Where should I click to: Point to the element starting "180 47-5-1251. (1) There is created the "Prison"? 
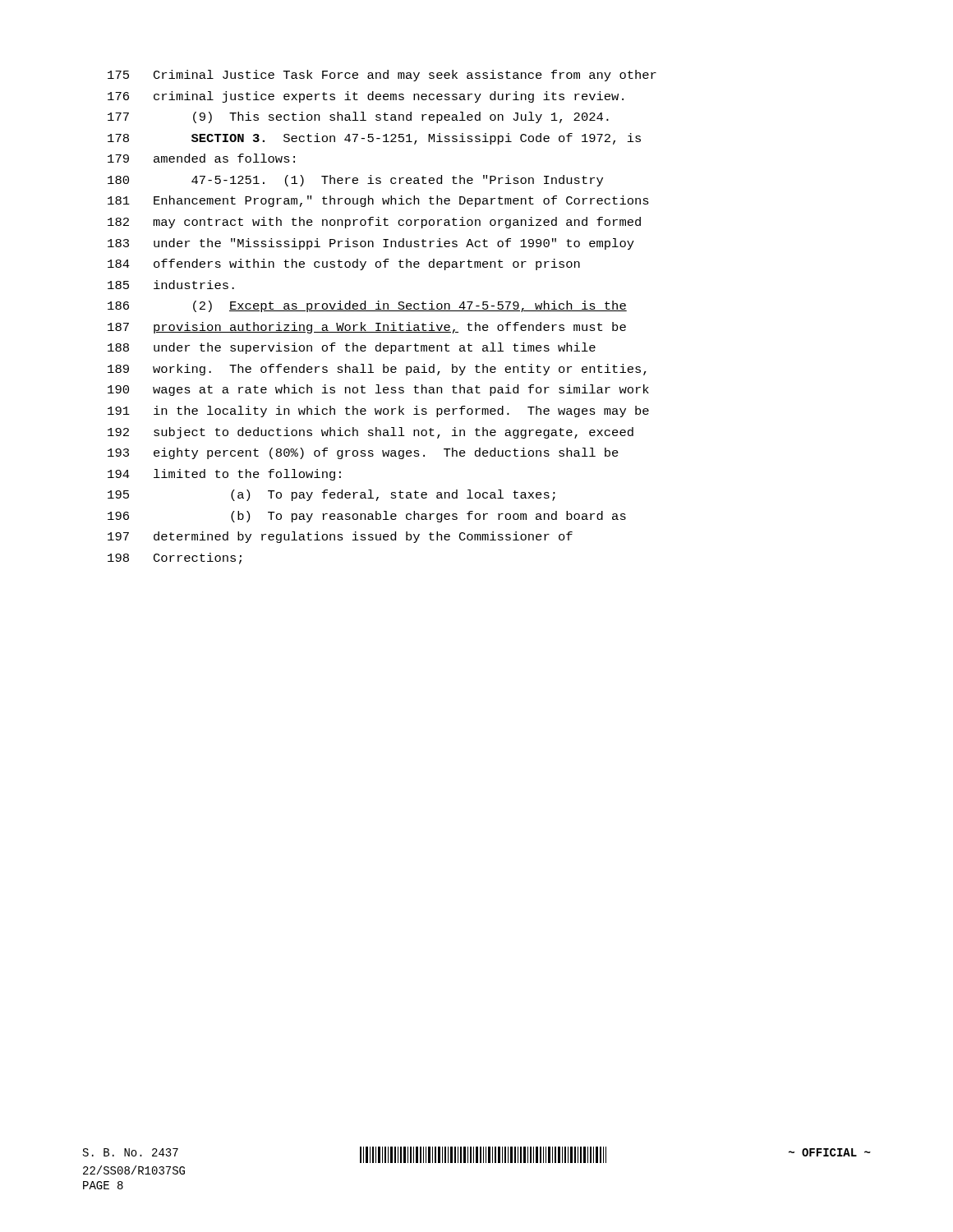pyautogui.click(x=476, y=181)
